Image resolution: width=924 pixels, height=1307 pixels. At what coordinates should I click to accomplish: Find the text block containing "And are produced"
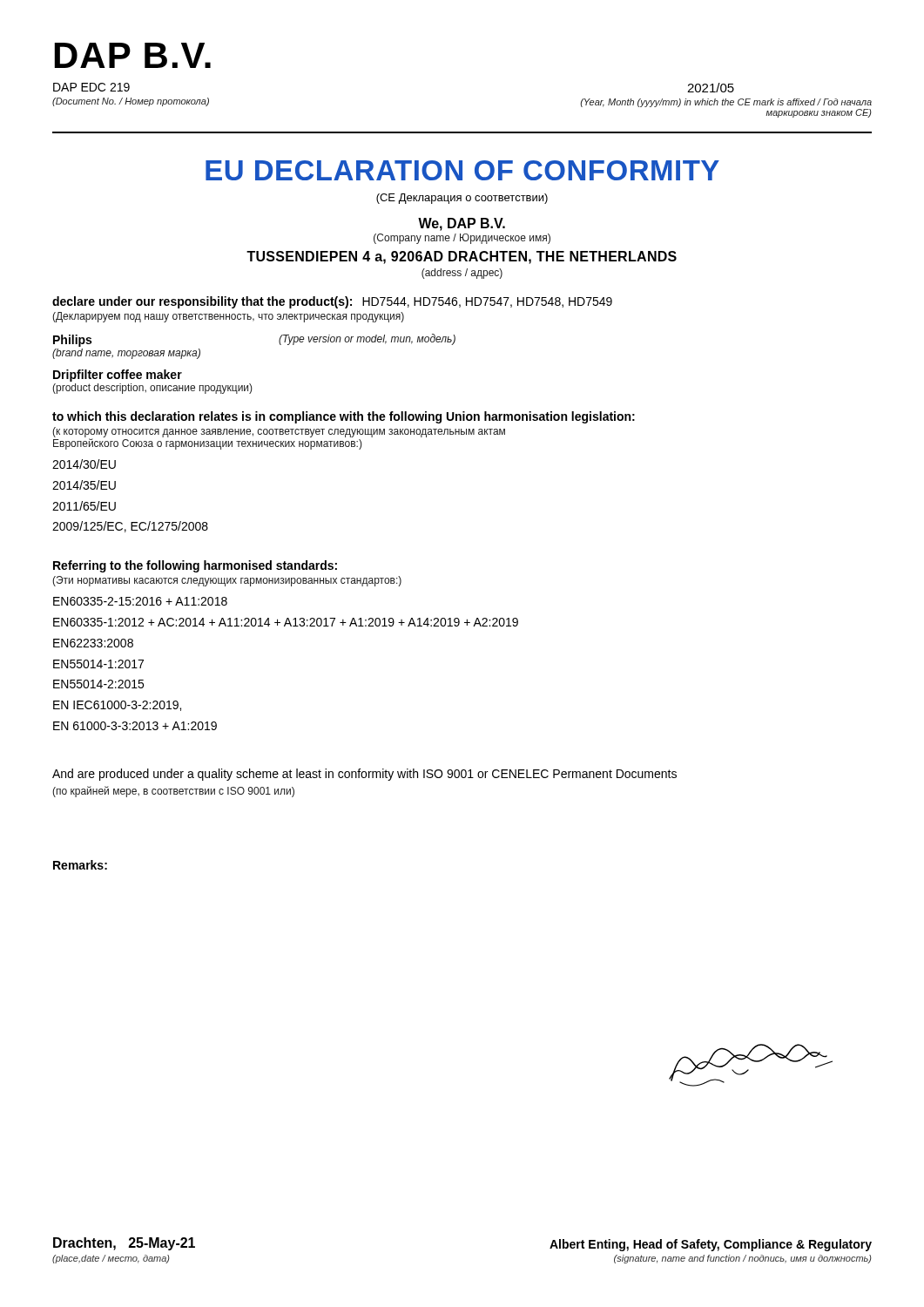(365, 774)
